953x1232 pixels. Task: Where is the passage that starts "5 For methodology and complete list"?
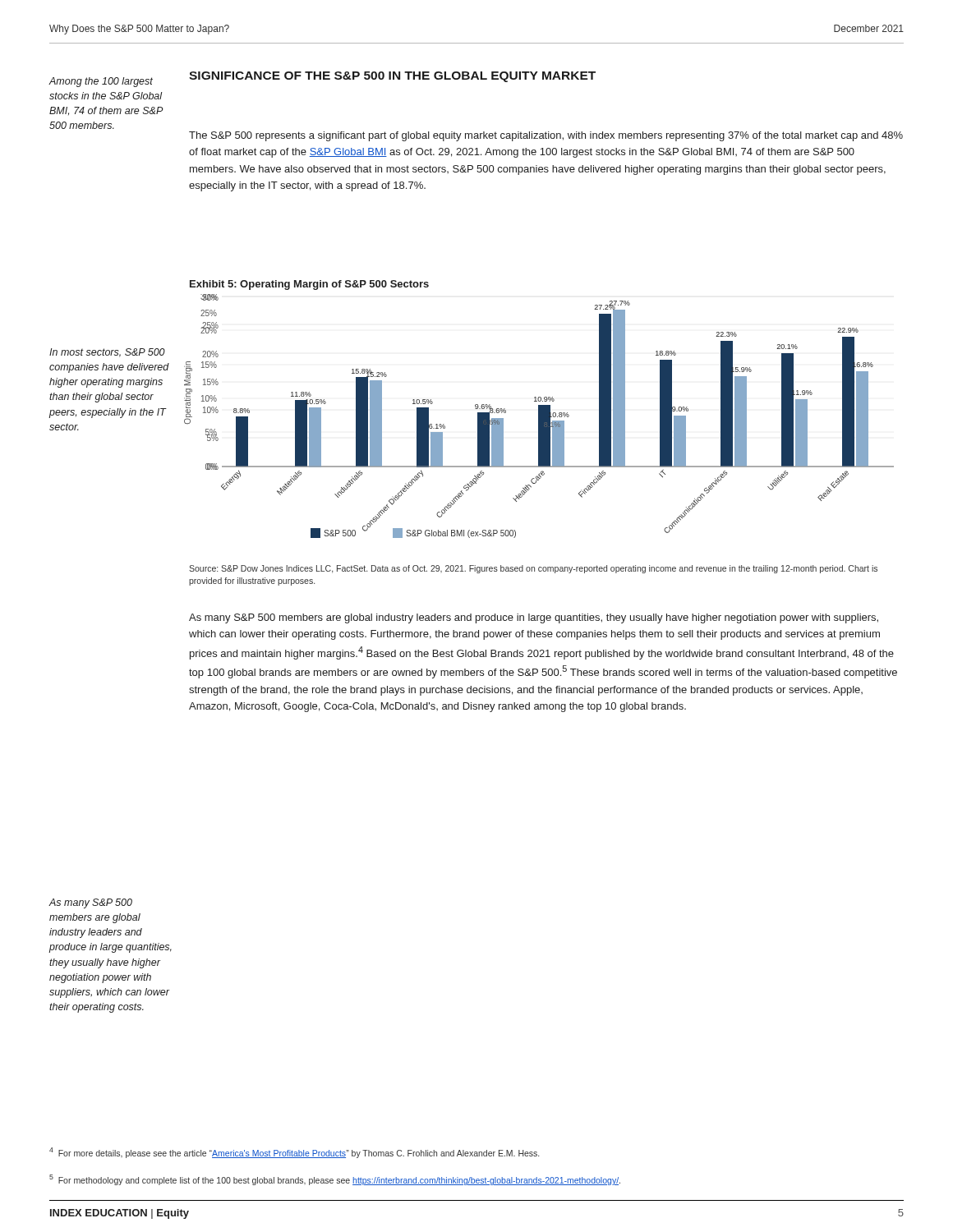click(335, 1179)
